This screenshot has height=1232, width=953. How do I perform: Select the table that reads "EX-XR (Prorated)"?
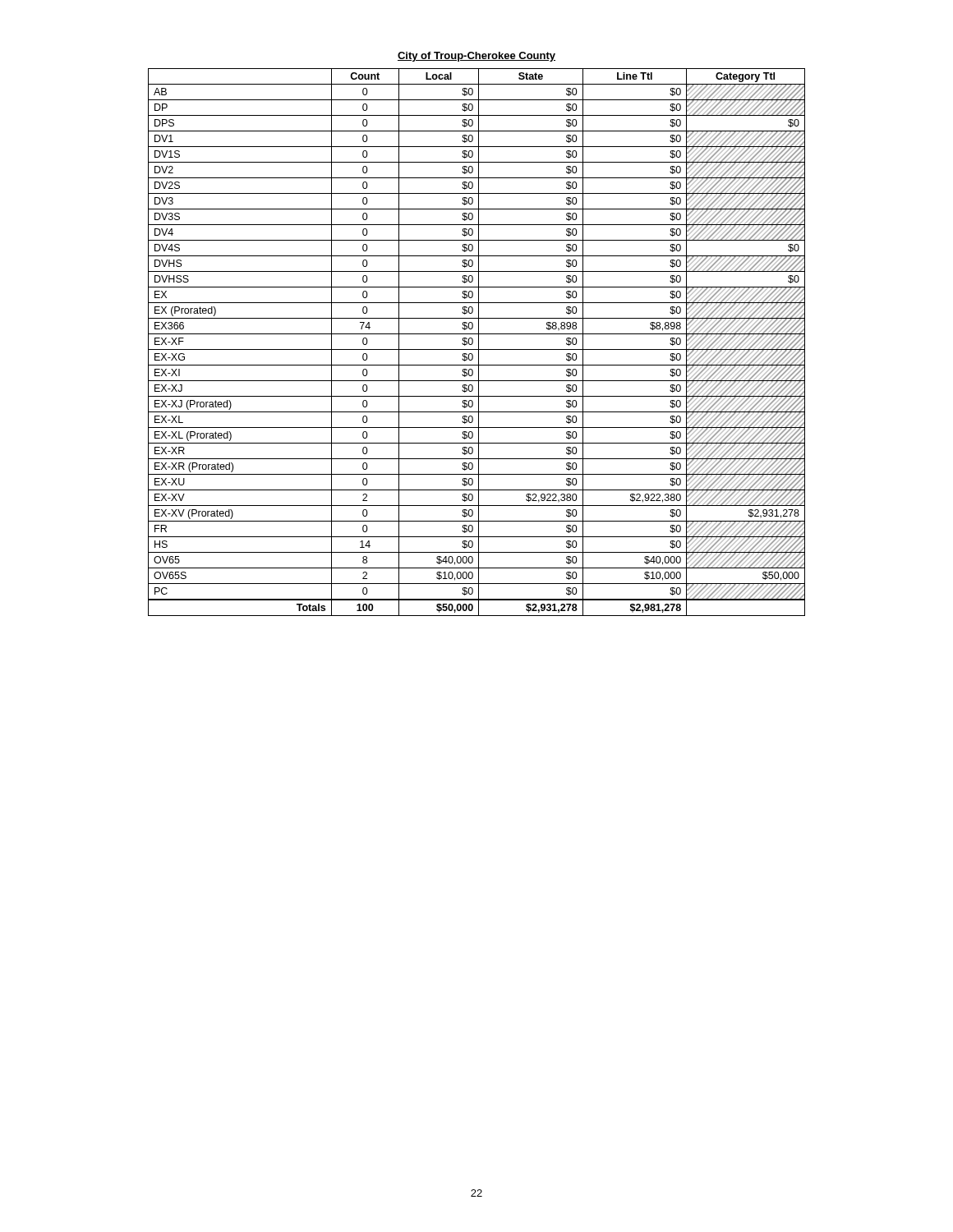476,342
